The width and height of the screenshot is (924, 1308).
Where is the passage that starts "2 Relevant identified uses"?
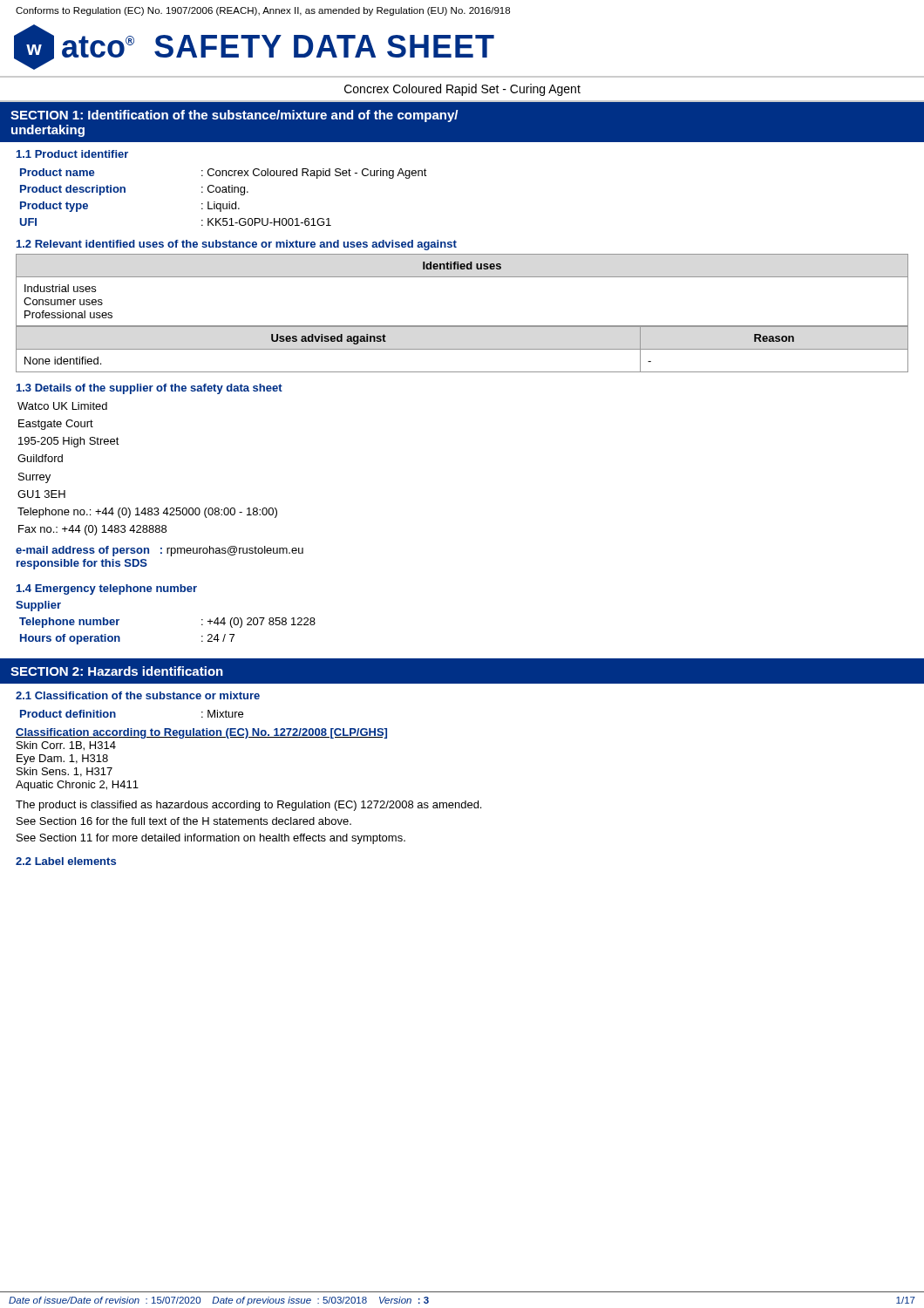(x=236, y=244)
